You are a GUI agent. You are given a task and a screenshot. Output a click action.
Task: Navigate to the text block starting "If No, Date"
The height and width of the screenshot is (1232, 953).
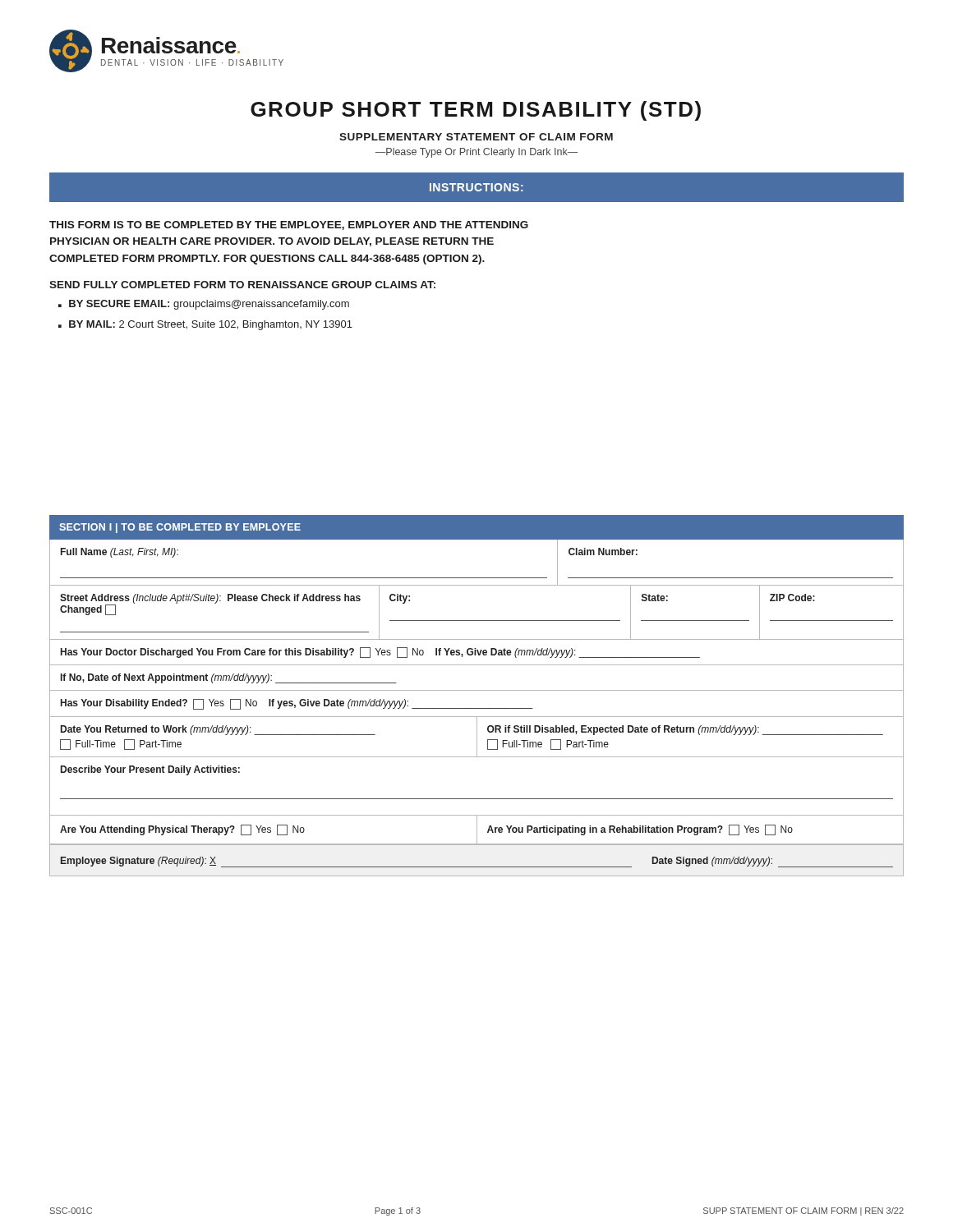tap(228, 678)
